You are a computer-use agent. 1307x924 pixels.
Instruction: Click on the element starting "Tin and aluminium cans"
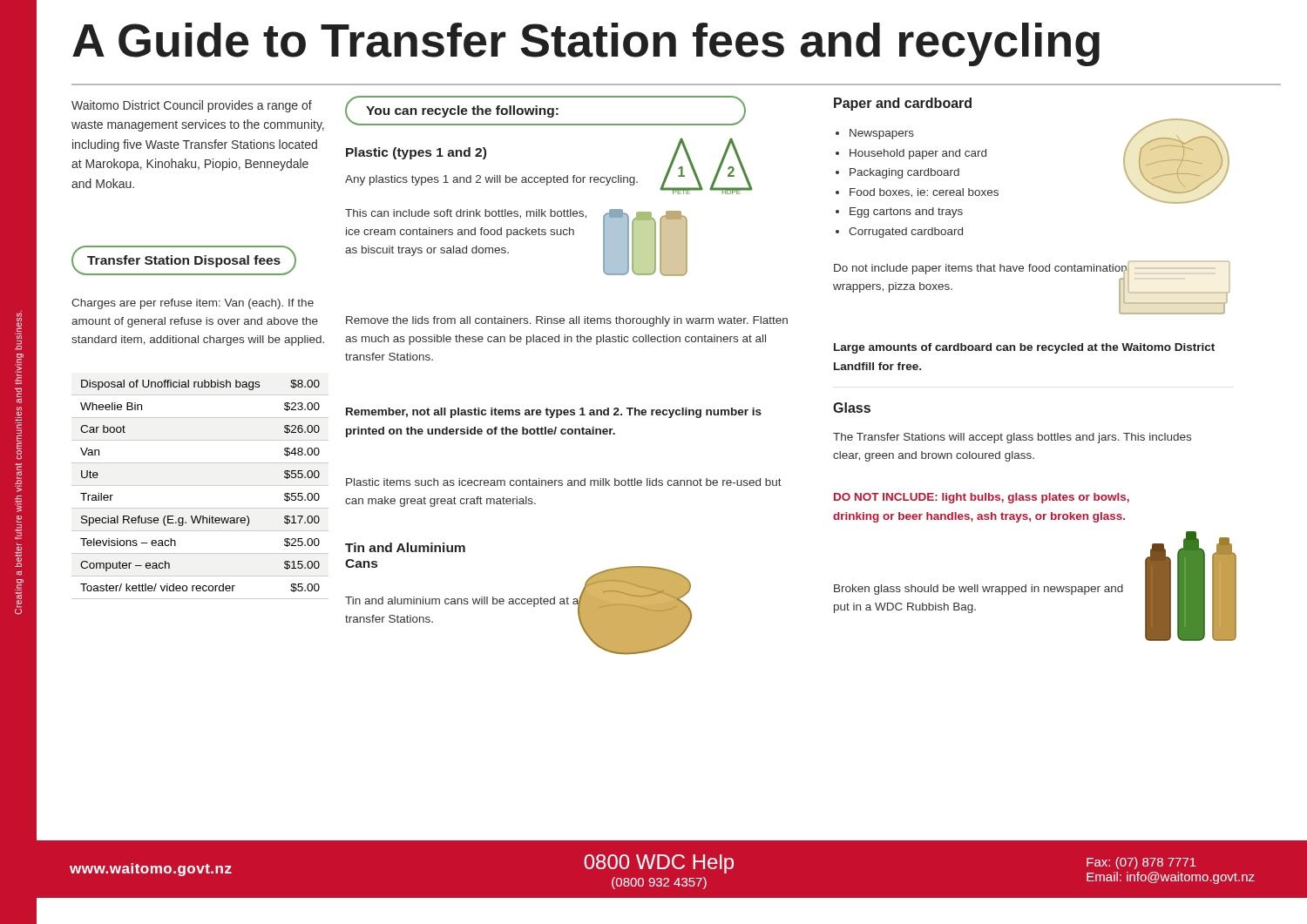pos(465,610)
